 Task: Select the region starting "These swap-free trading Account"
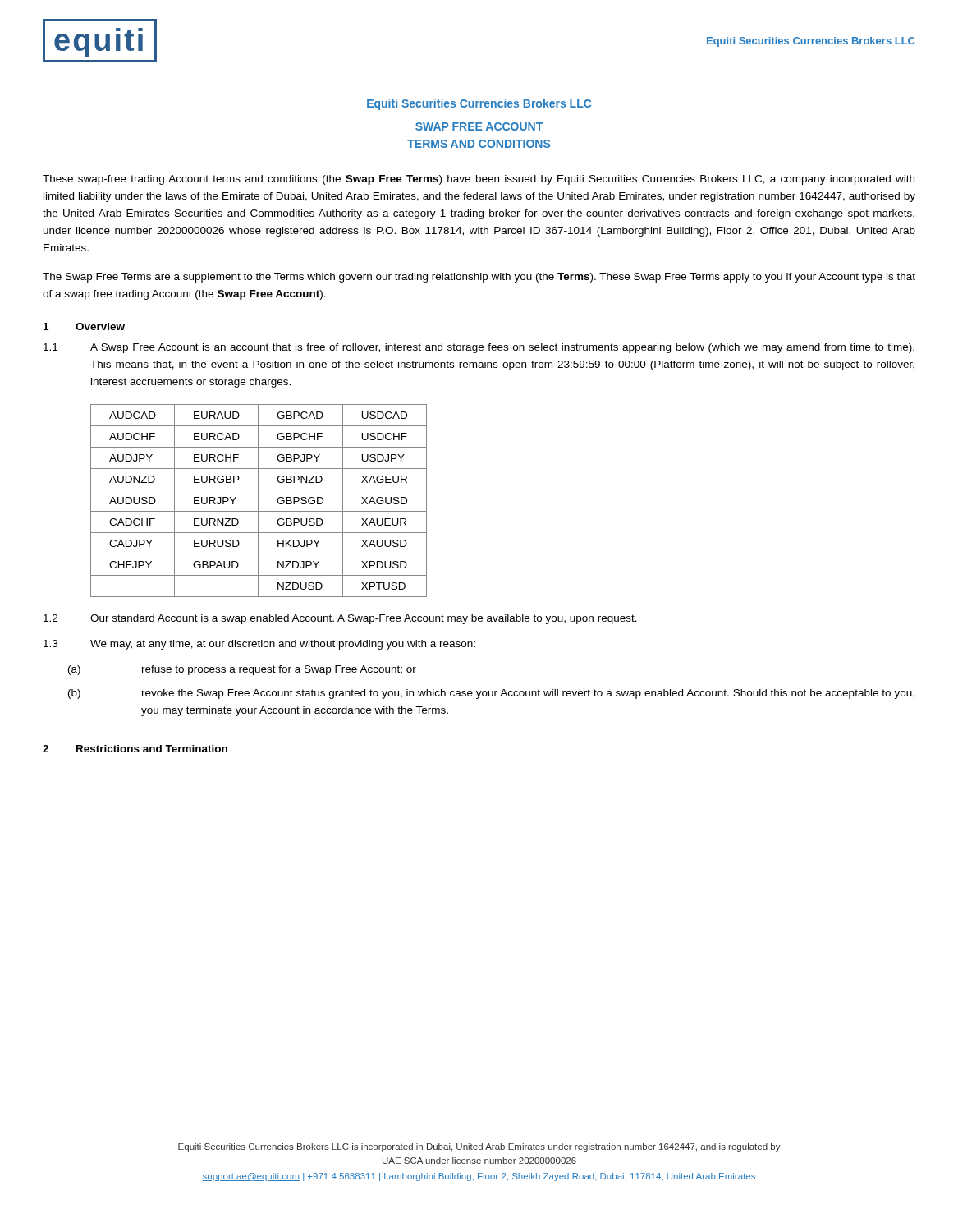click(x=479, y=213)
